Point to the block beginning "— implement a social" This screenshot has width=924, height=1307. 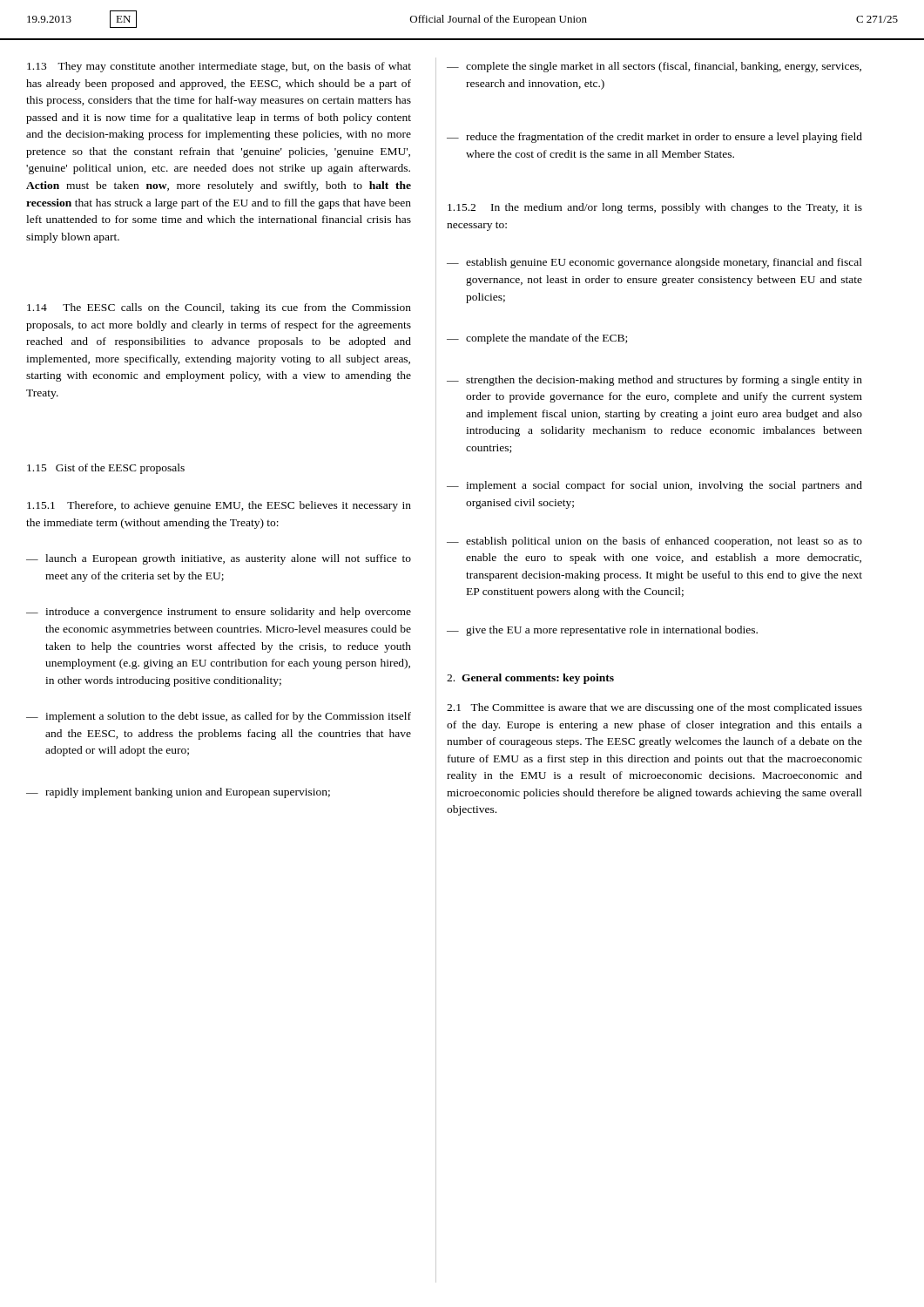(x=654, y=494)
